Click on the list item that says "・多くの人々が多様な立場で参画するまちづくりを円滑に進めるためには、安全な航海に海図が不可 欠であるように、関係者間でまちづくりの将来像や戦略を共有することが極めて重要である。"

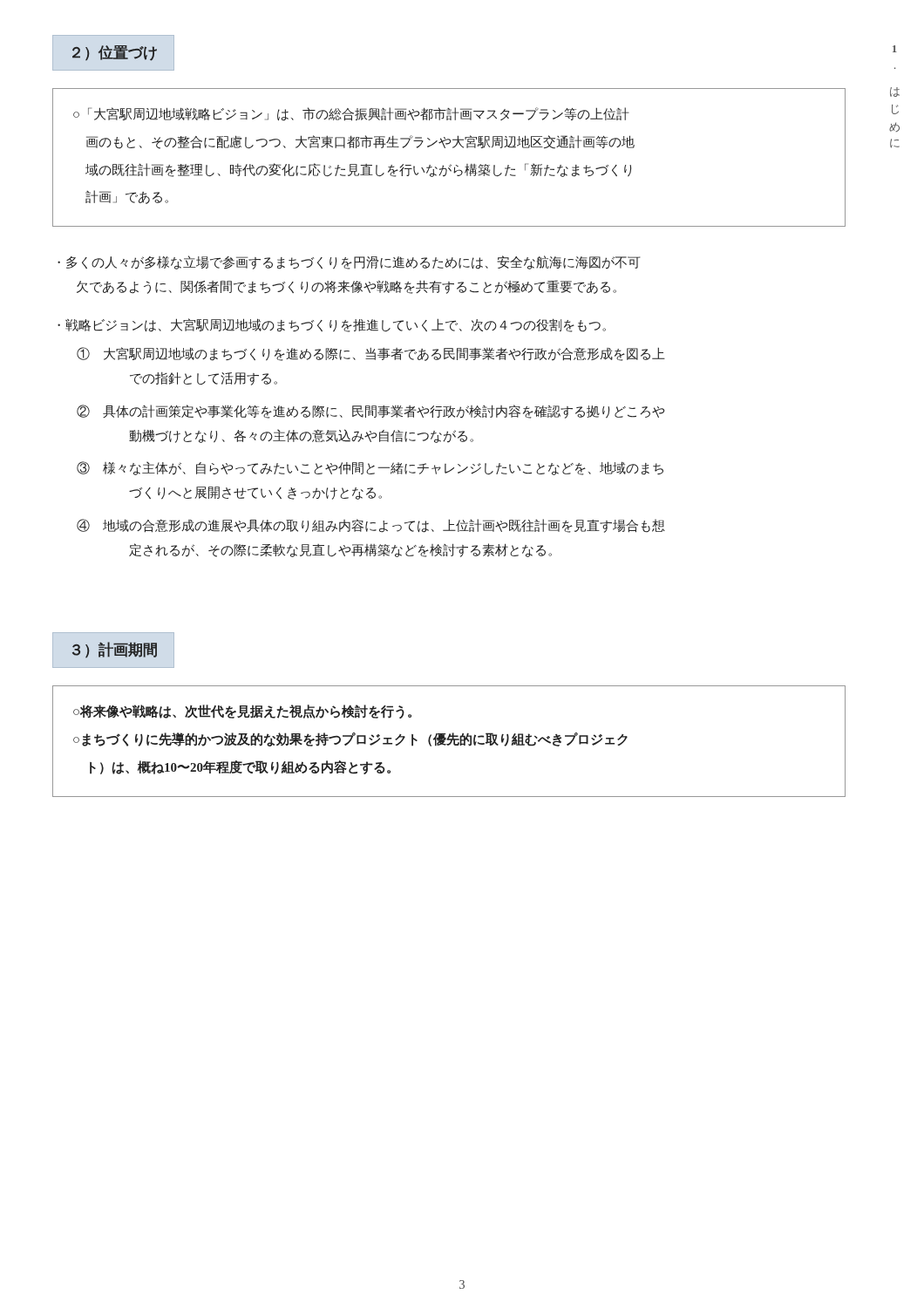346,275
